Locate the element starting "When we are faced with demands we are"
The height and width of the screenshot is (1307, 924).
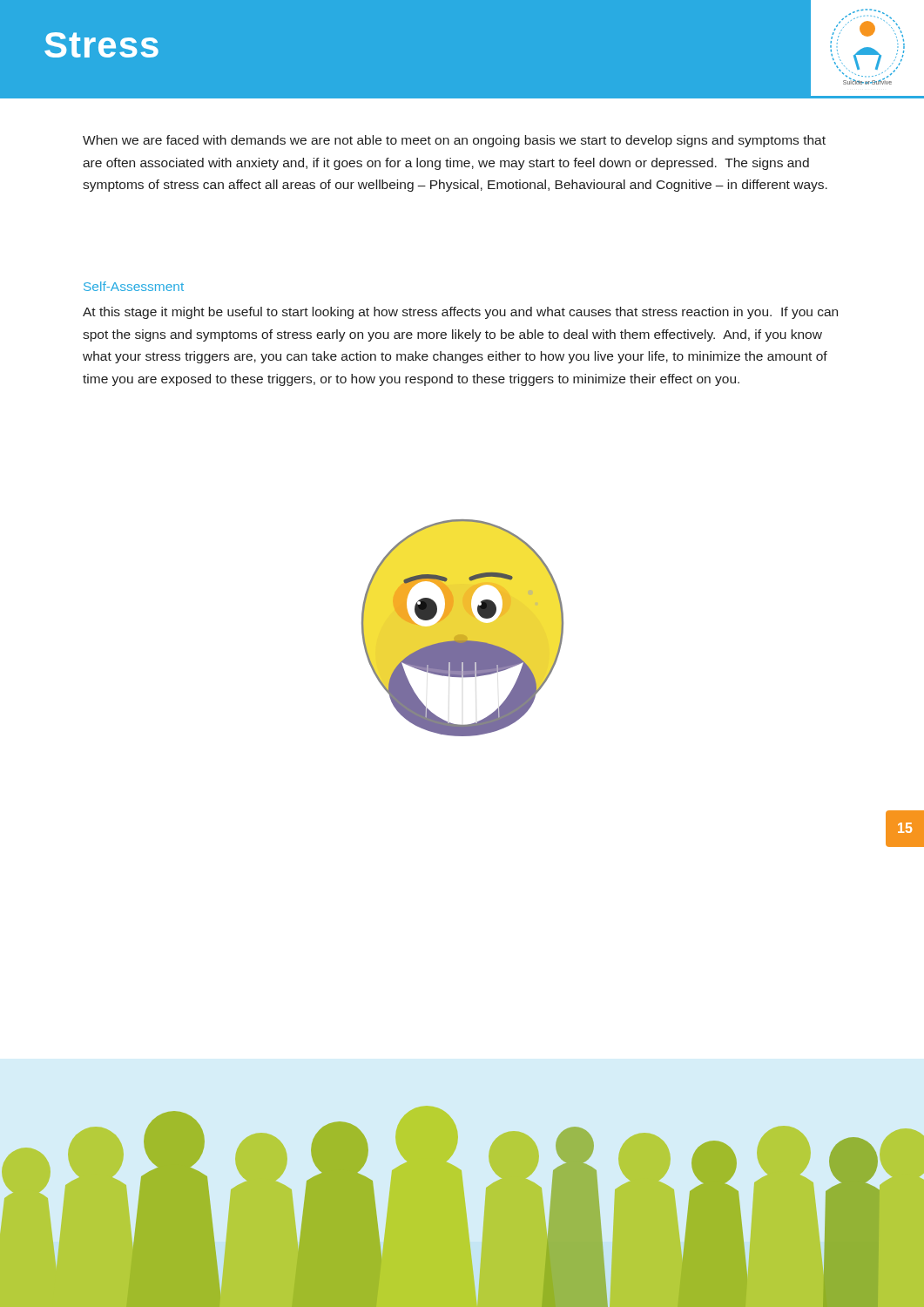[x=455, y=162]
